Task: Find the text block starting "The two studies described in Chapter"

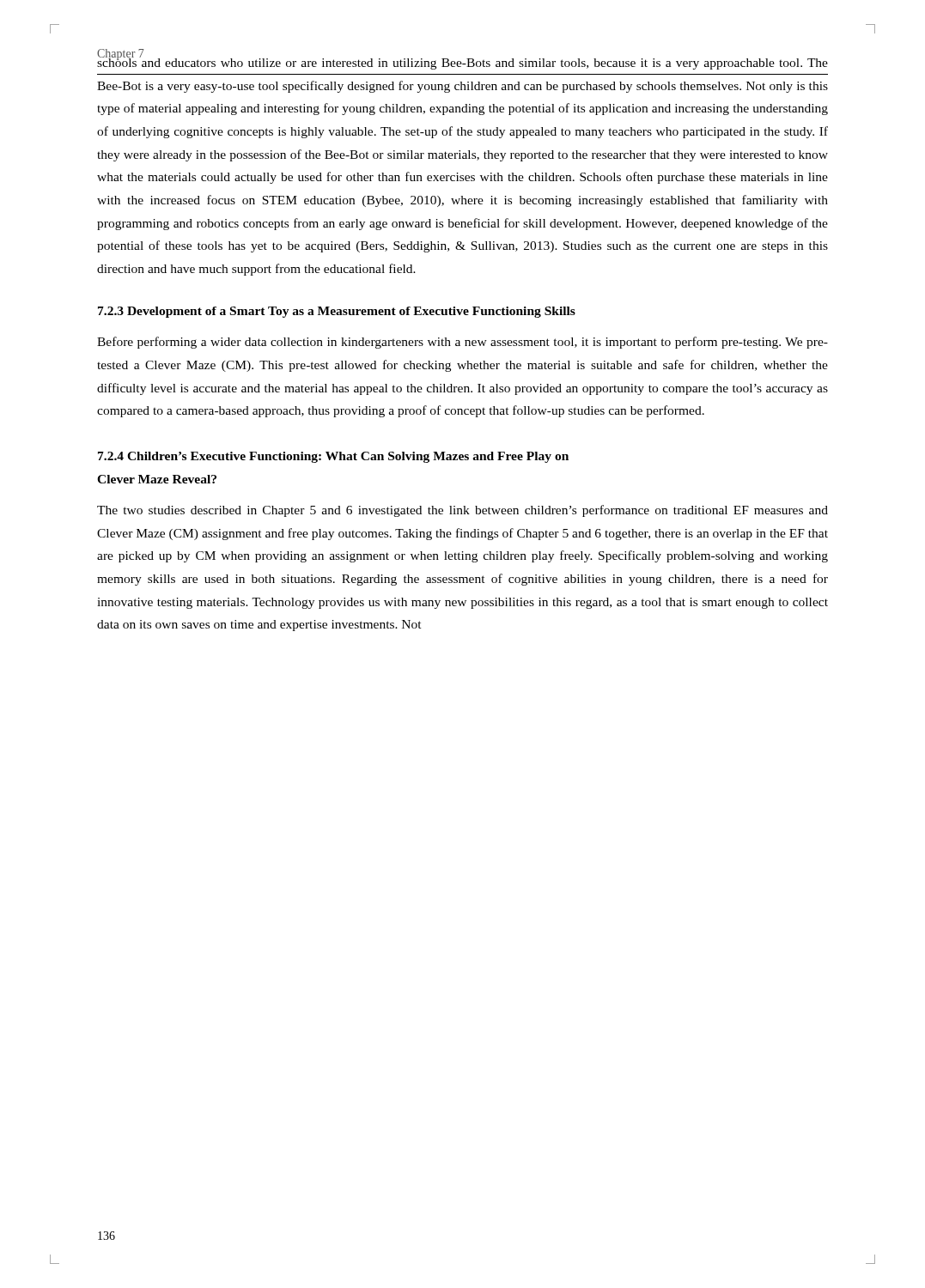Action: 462,567
